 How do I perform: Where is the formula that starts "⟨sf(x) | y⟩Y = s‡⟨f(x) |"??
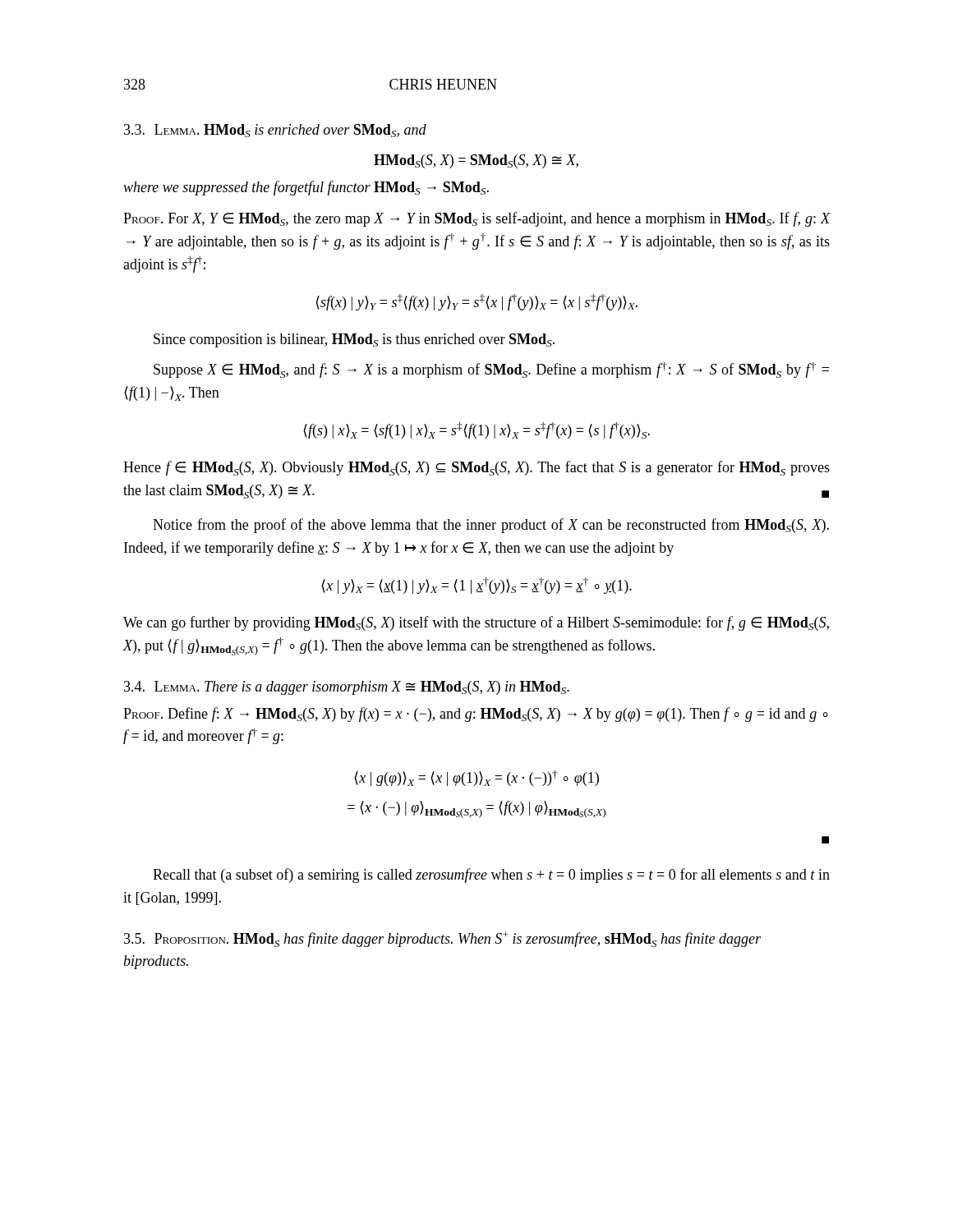click(x=476, y=302)
